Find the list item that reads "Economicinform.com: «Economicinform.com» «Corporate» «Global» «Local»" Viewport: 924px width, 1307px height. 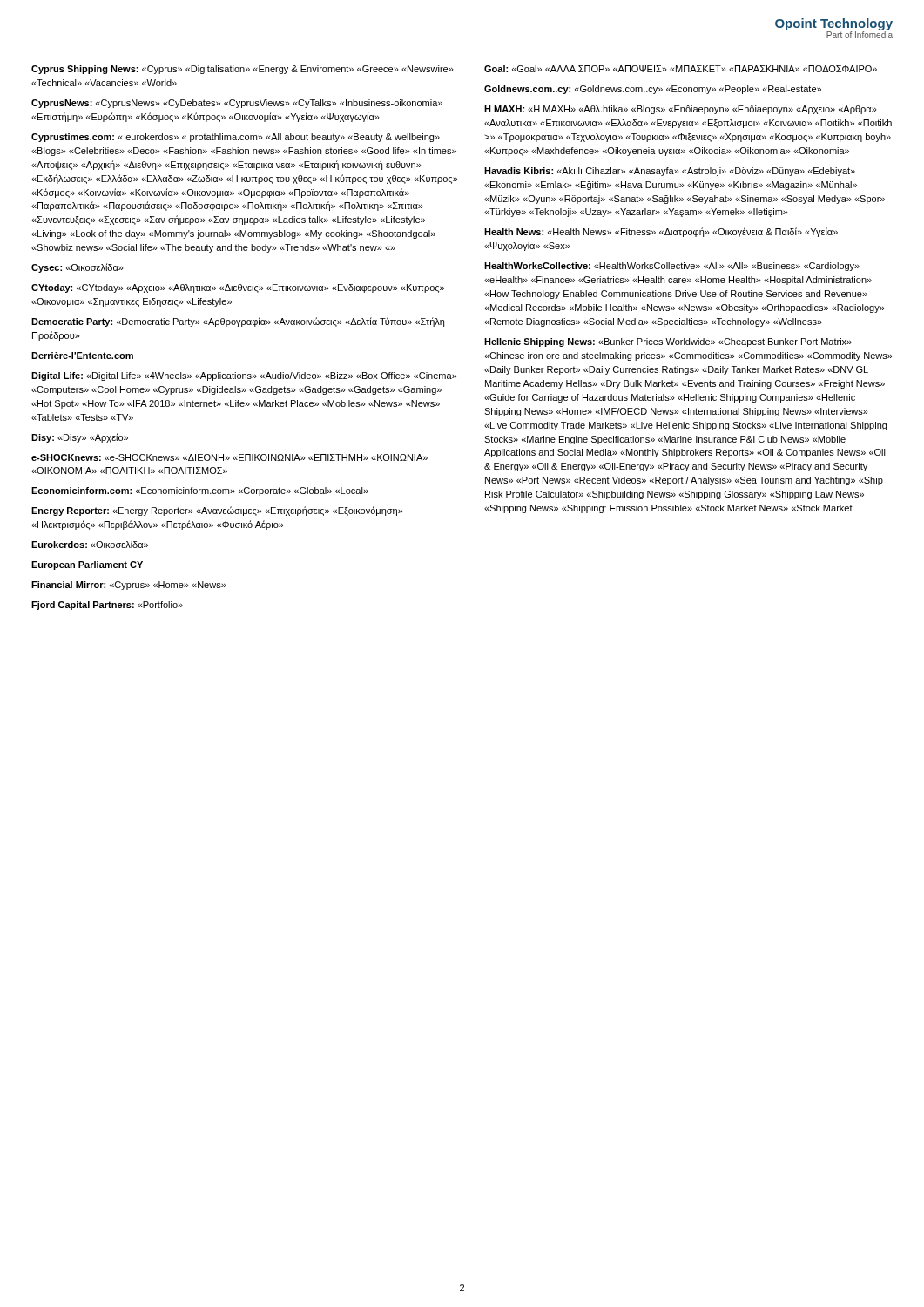(200, 491)
